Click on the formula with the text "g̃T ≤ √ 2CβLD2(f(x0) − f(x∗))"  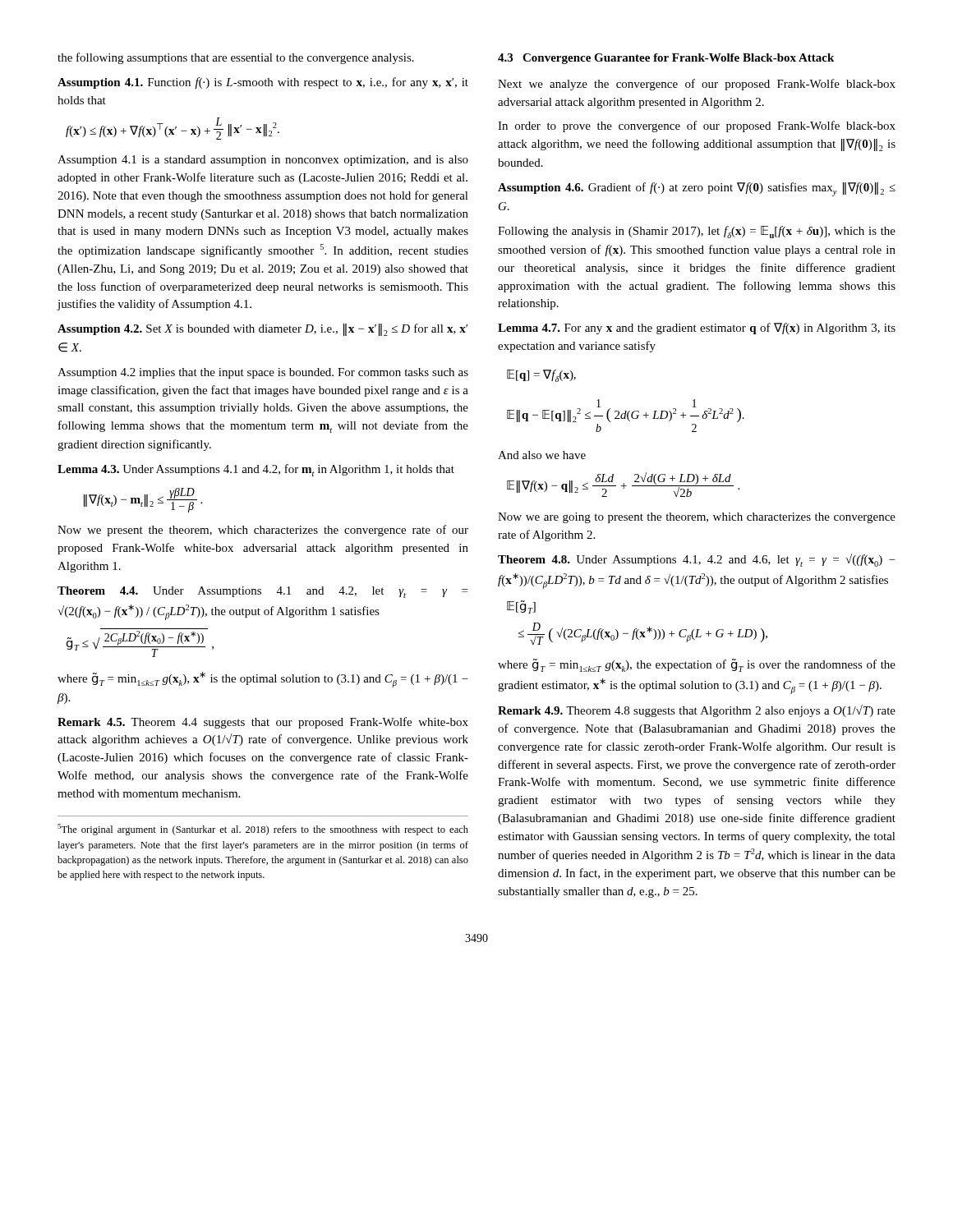pos(140,644)
